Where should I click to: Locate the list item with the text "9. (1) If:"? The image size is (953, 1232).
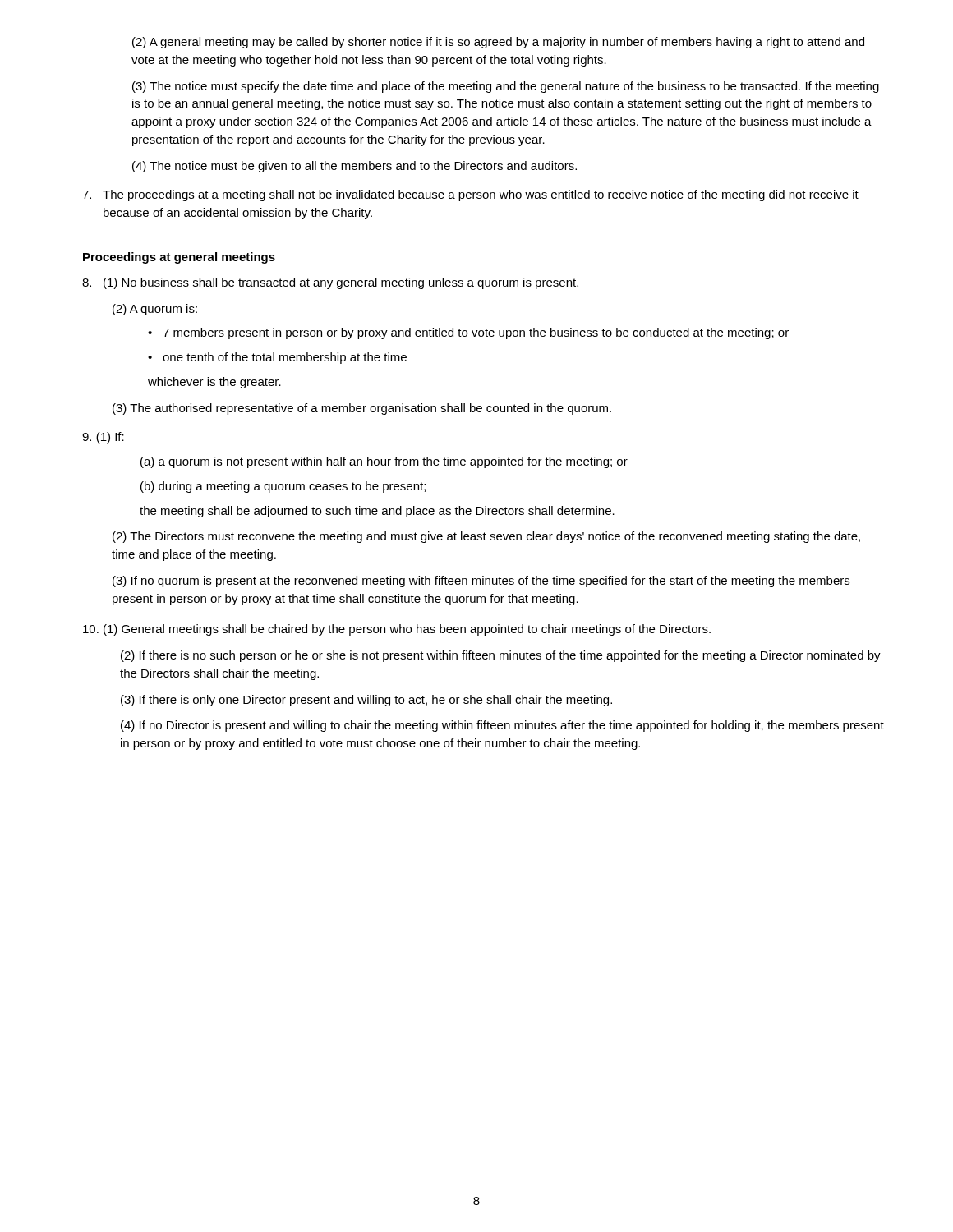(103, 438)
